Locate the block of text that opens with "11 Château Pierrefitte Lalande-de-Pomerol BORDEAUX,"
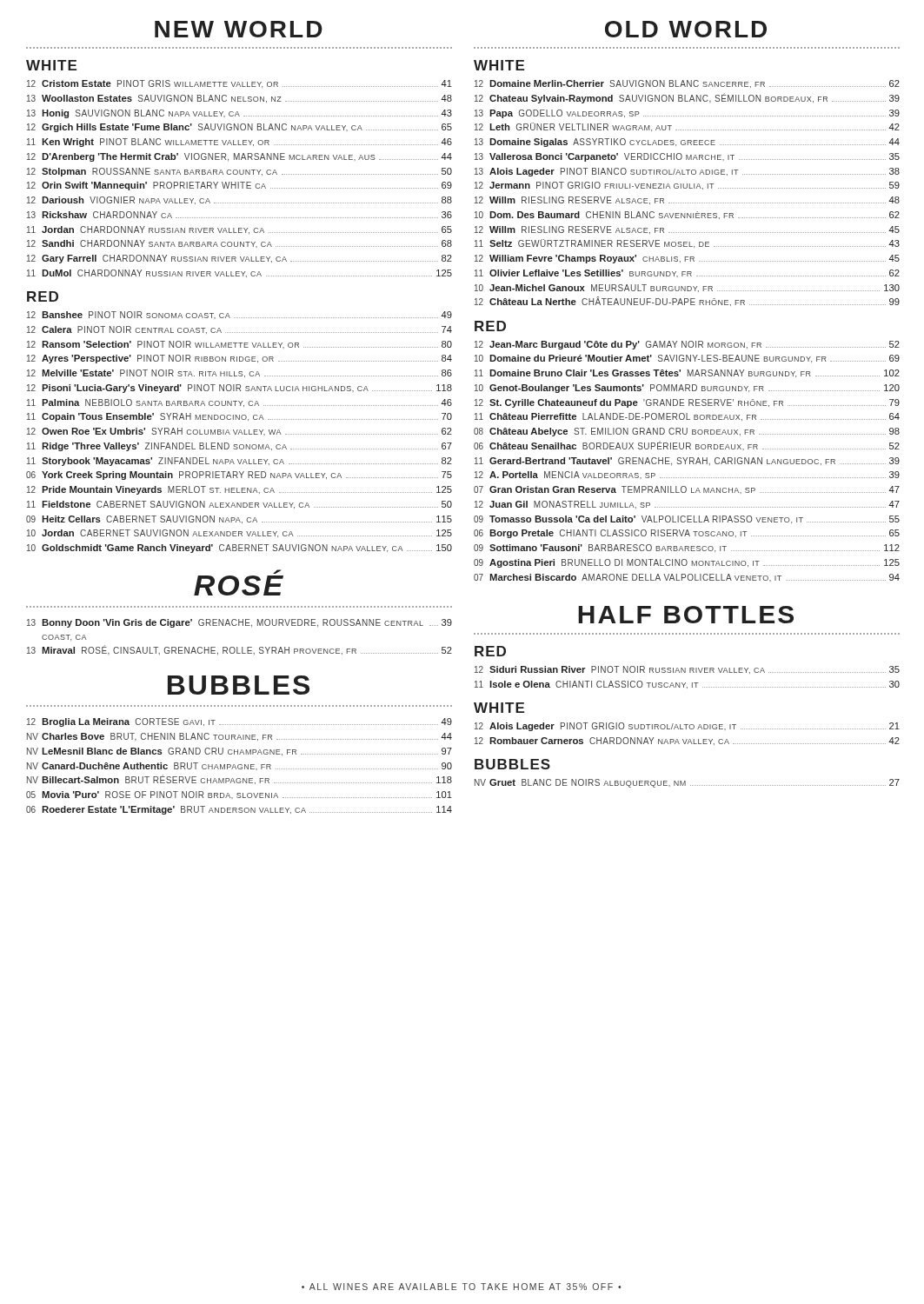The height and width of the screenshot is (1304, 924). tap(687, 417)
